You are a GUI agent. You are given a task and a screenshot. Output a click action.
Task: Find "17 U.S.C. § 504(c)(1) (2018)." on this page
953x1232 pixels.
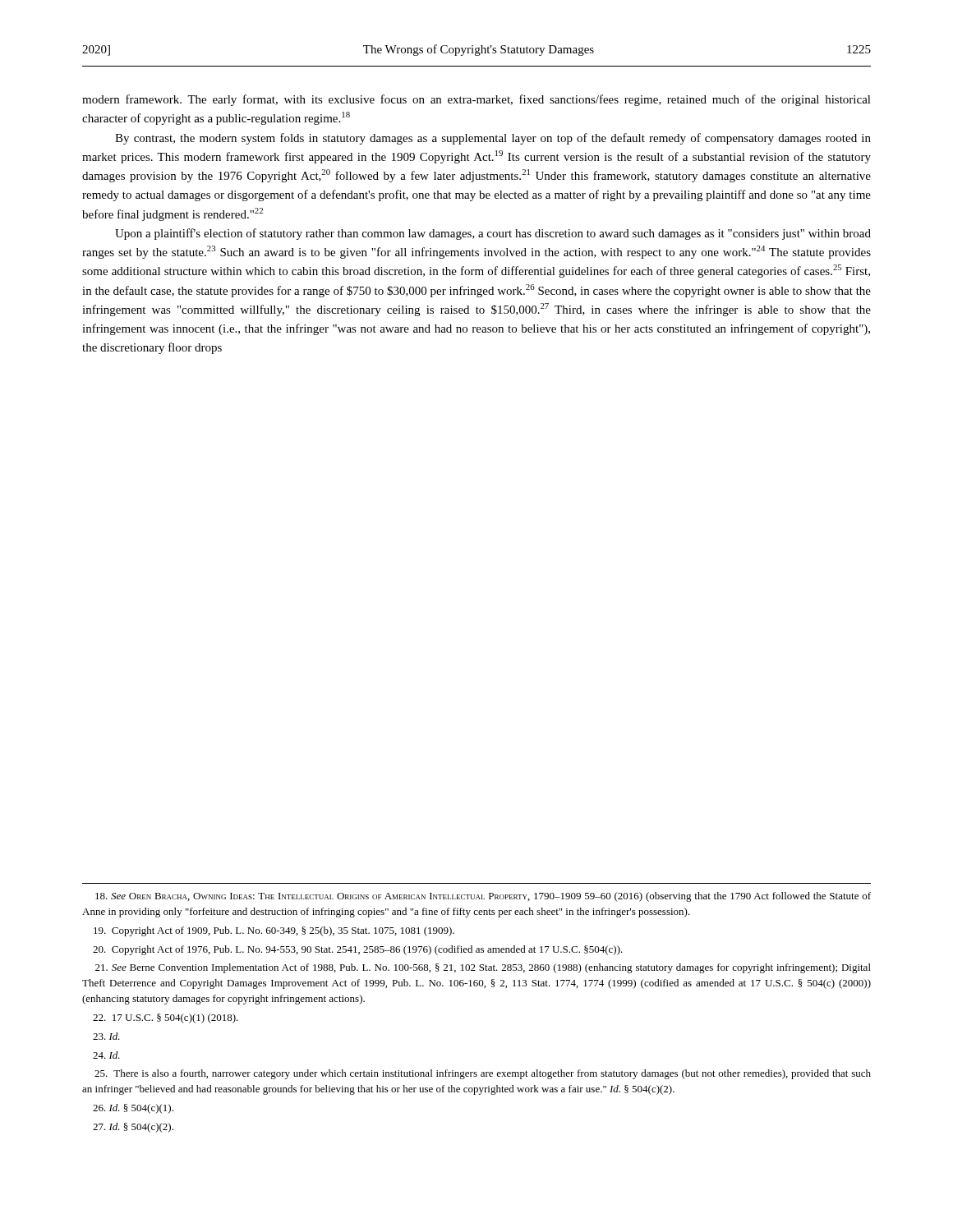pos(160,1017)
